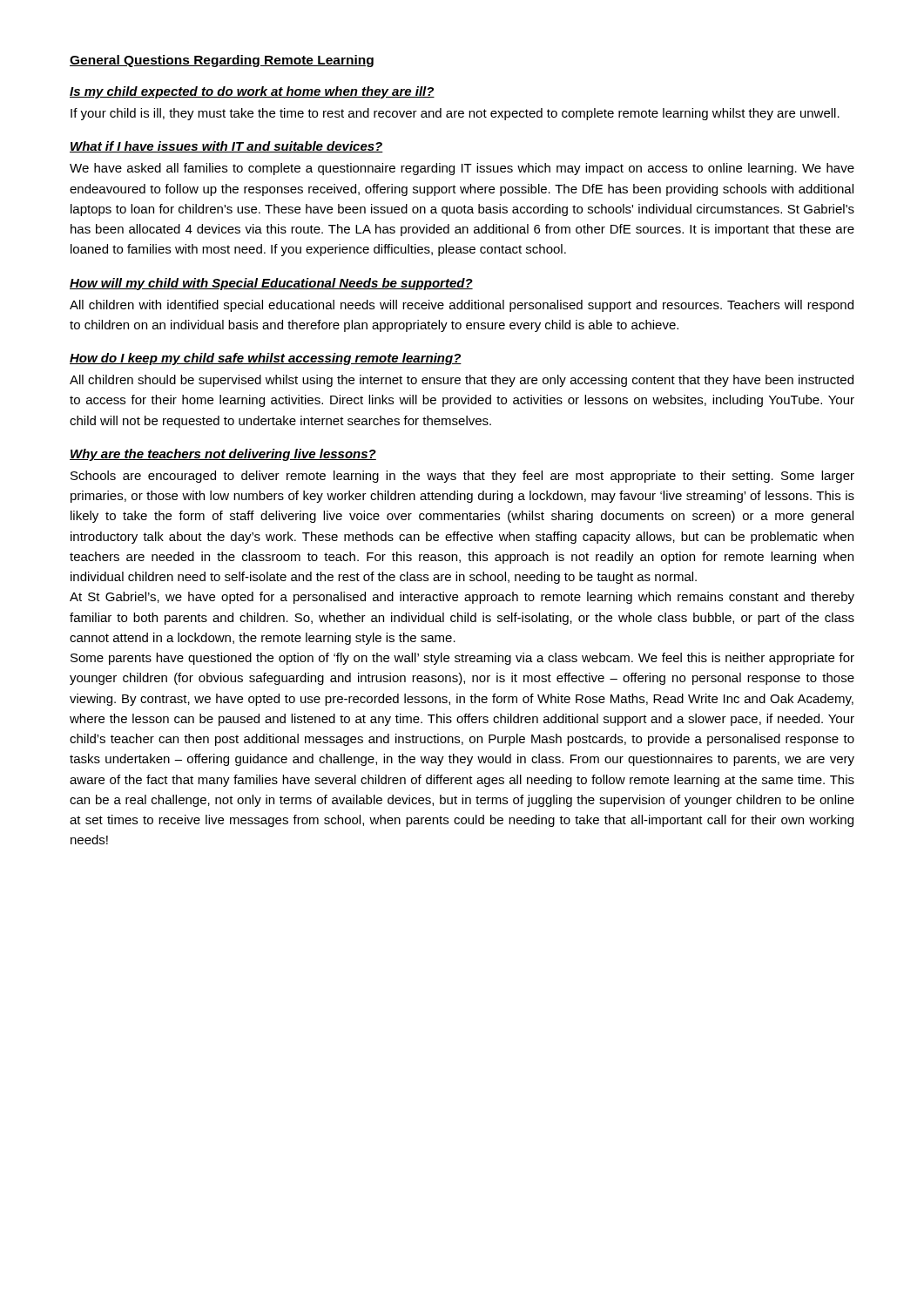Locate the title
This screenshot has width=924, height=1307.
click(x=222, y=60)
